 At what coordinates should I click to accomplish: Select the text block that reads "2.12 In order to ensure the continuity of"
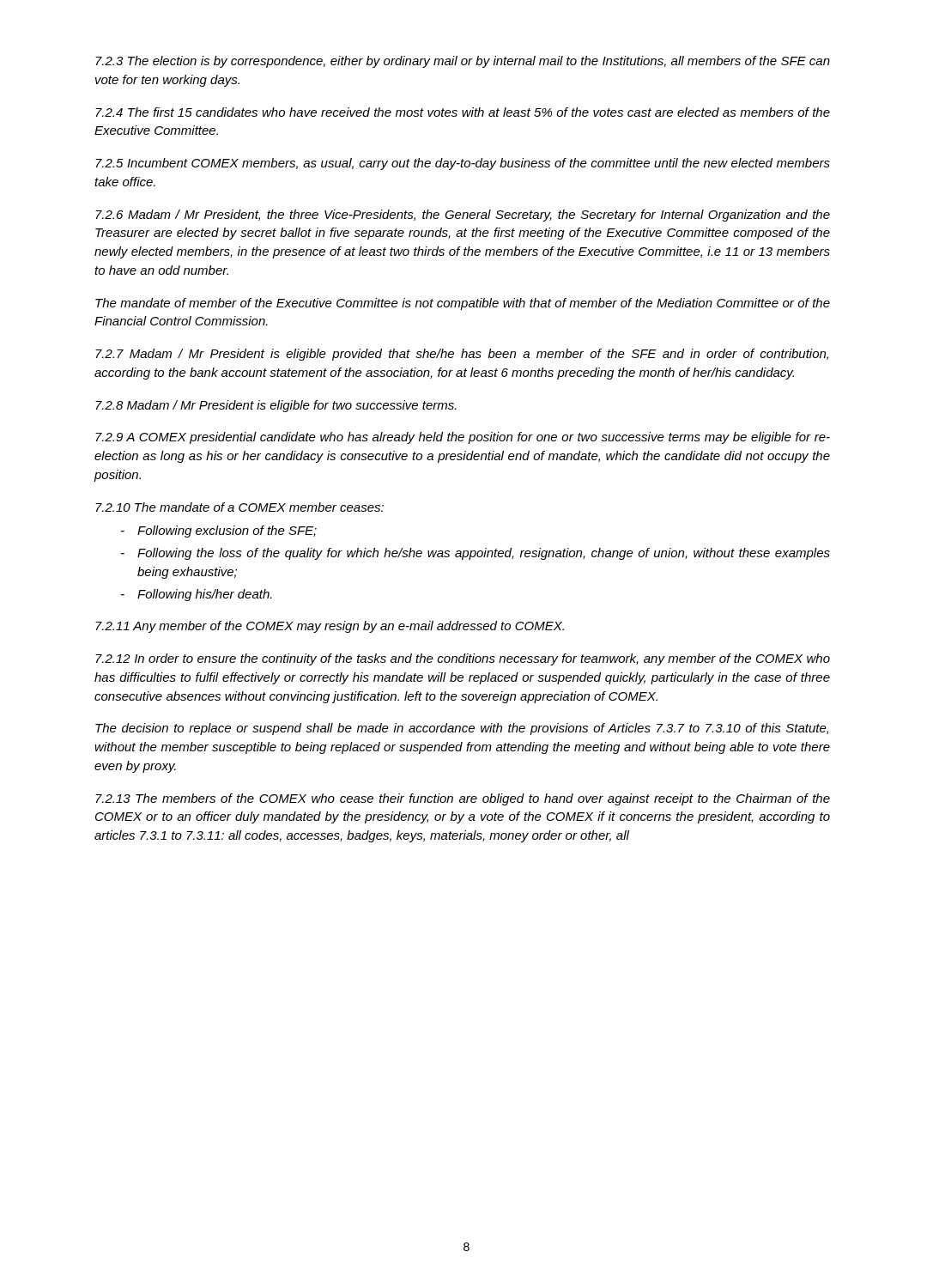point(462,677)
